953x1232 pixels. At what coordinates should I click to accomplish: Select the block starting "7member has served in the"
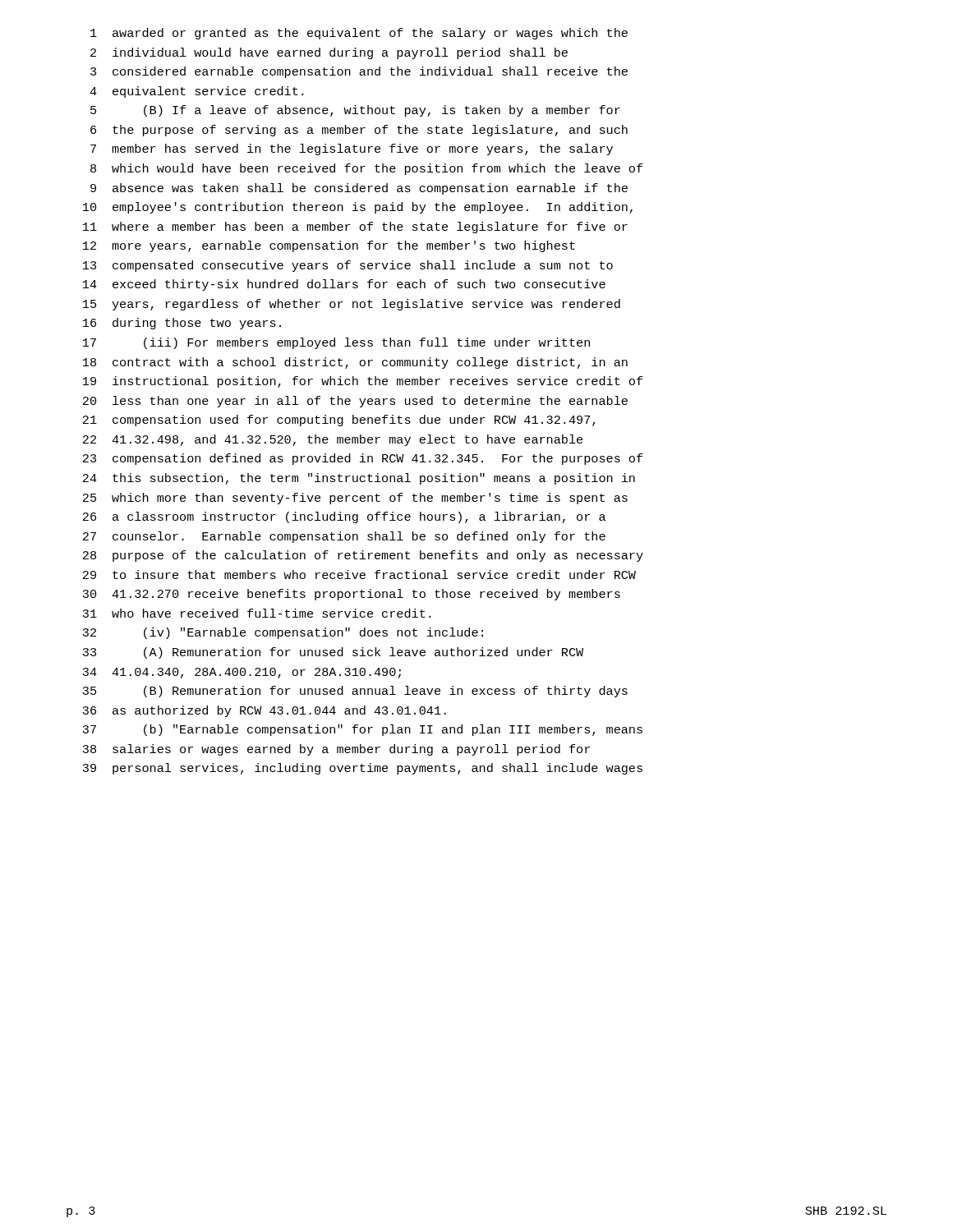pyautogui.click(x=476, y=150)
